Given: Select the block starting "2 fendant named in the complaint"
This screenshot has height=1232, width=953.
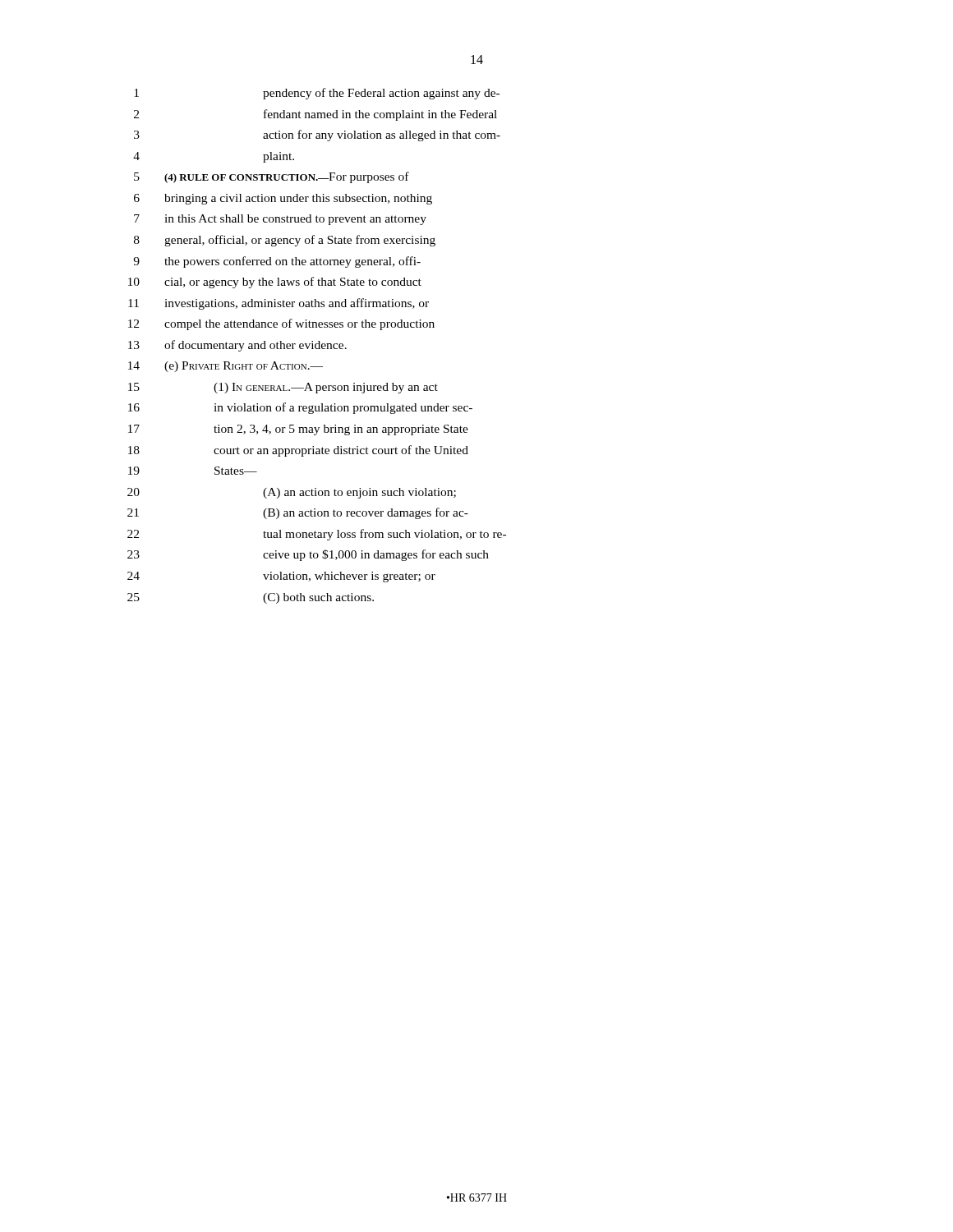Looking at the screenshot, I should tap(476, 114).
